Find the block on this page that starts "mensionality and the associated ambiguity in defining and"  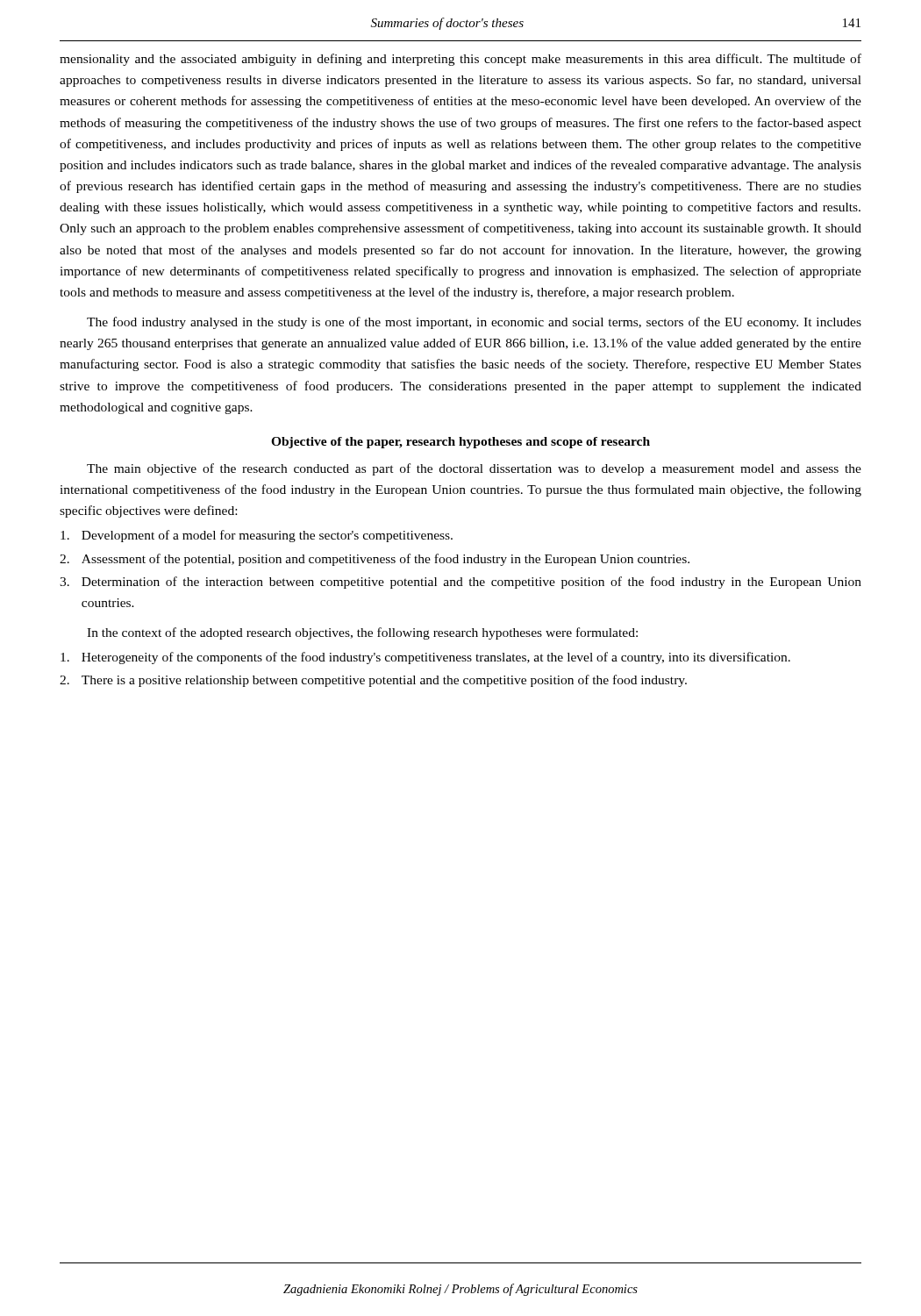[460, 175]
